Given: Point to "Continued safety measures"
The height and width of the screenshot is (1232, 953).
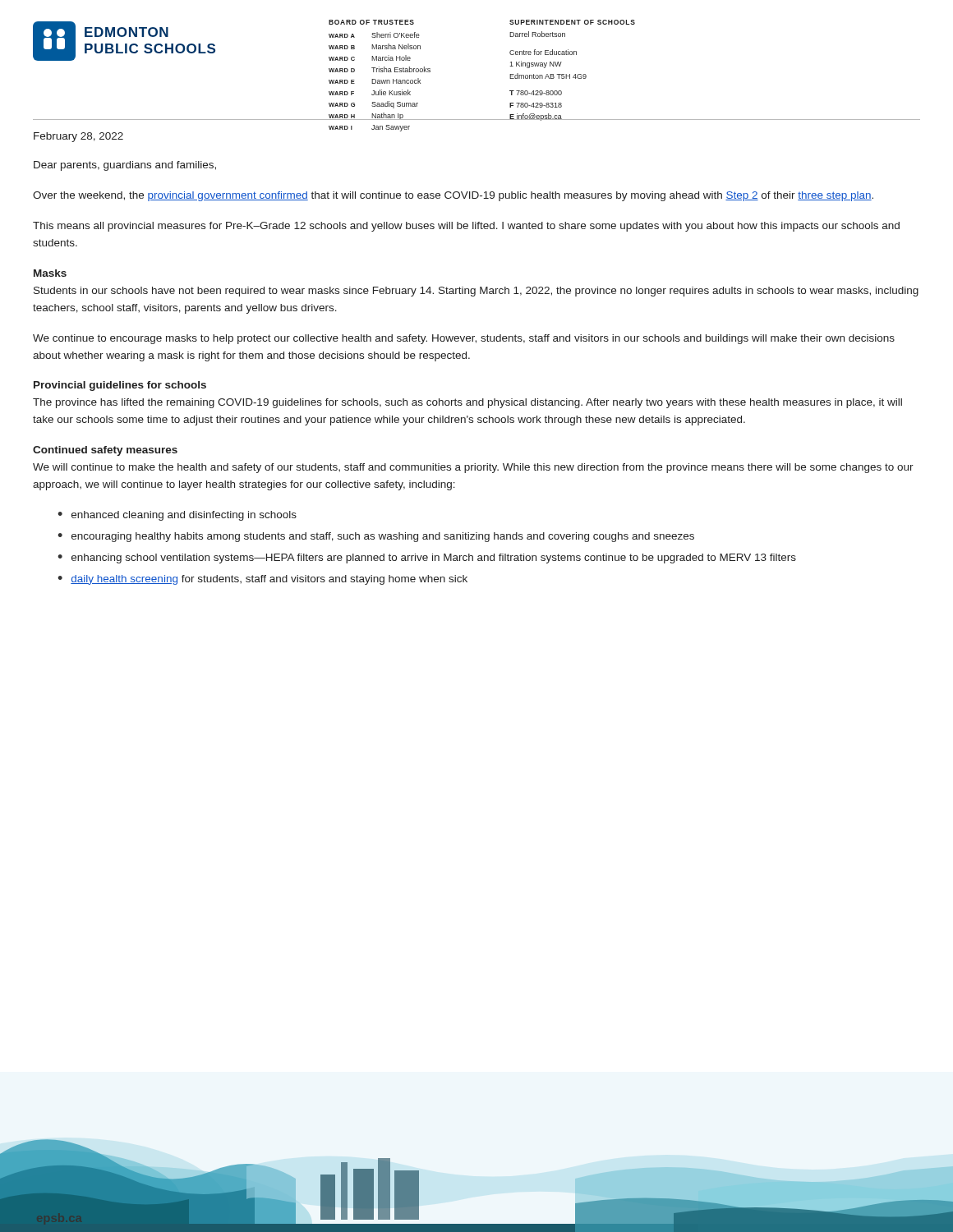Looking at the screenshot, I should click(x=105, y=450).
